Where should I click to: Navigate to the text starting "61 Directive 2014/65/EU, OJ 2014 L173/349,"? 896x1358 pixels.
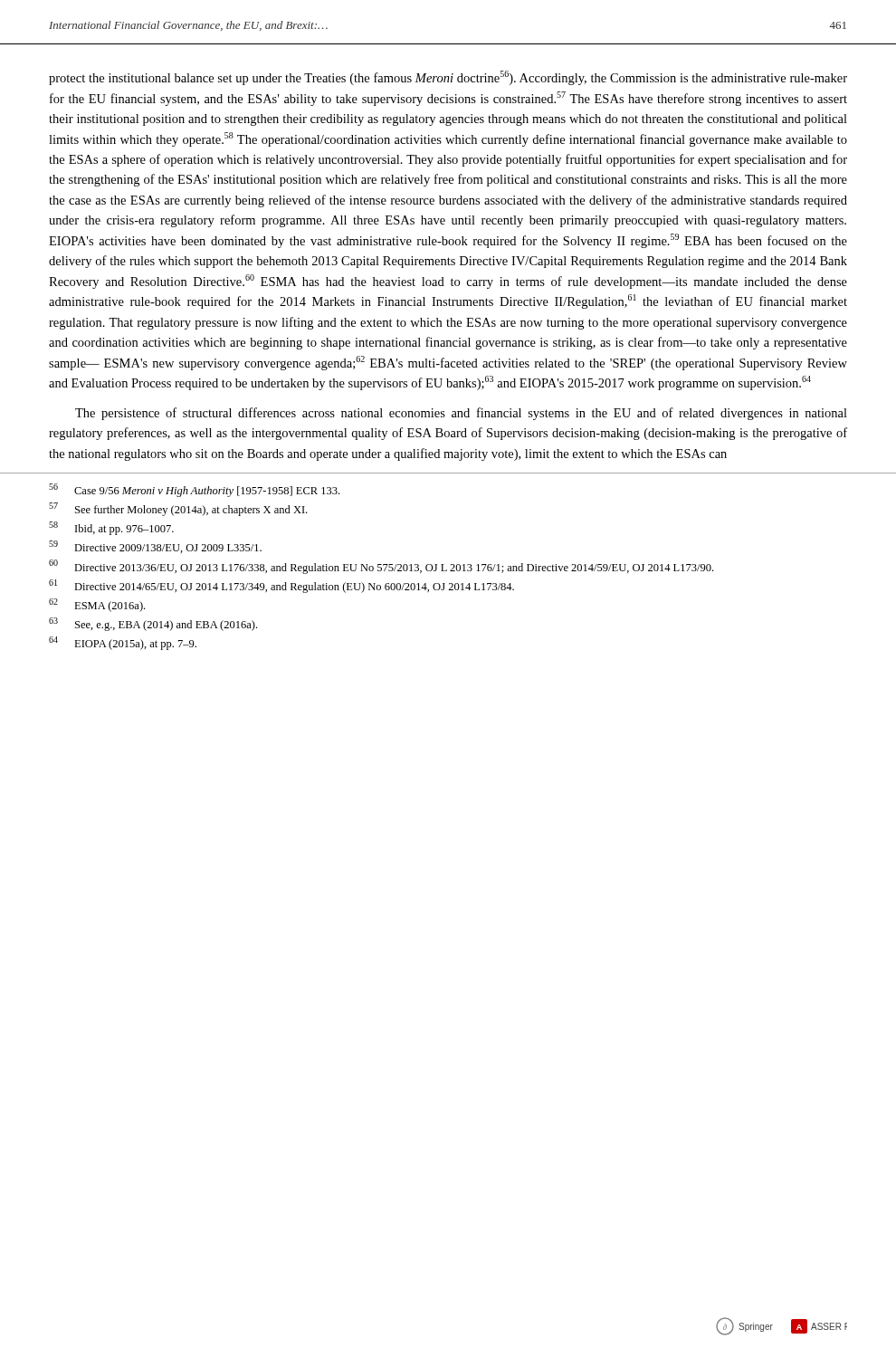point(282,586)
